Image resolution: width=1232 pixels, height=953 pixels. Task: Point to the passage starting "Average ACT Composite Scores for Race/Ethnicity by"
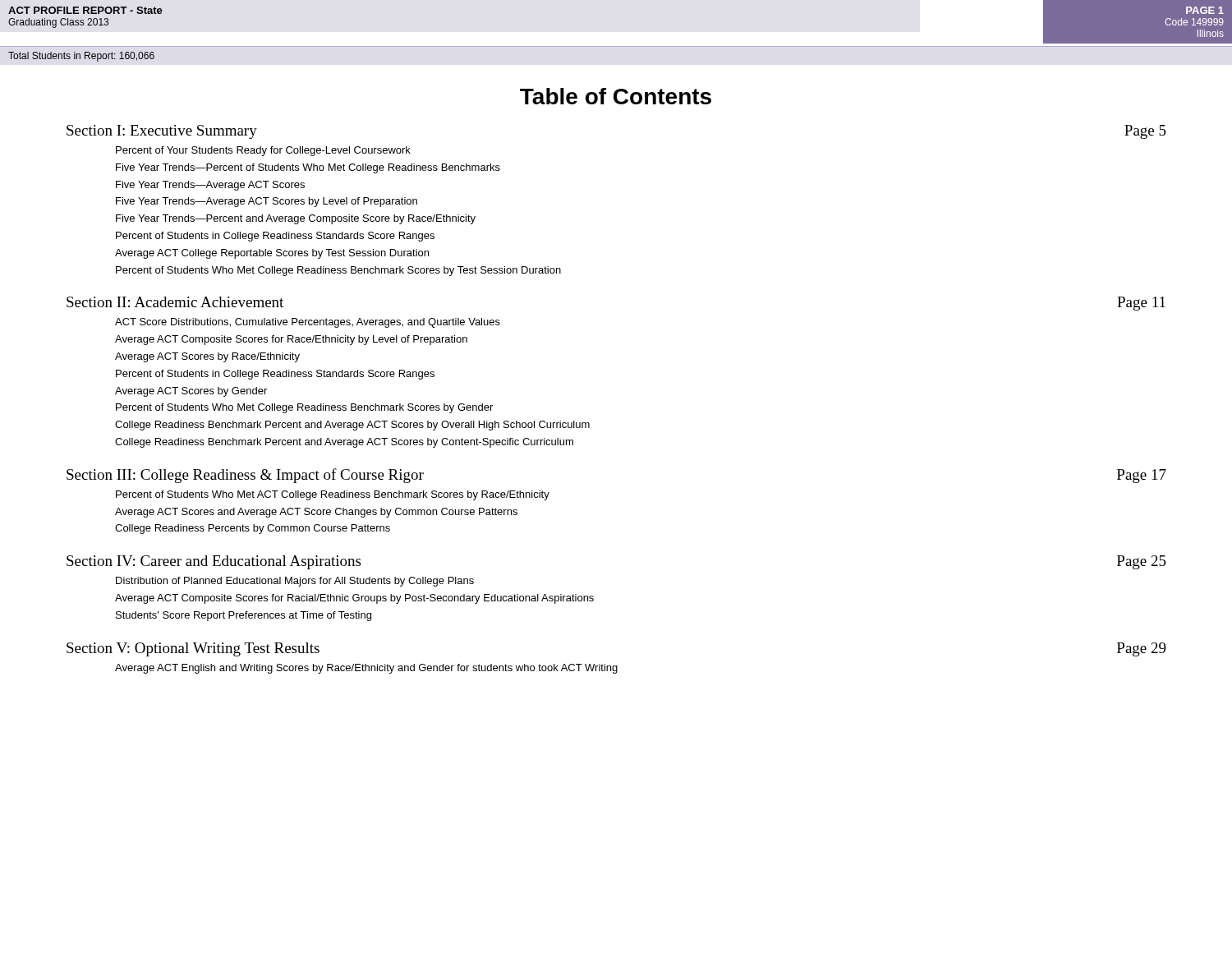tap(291, 339)
